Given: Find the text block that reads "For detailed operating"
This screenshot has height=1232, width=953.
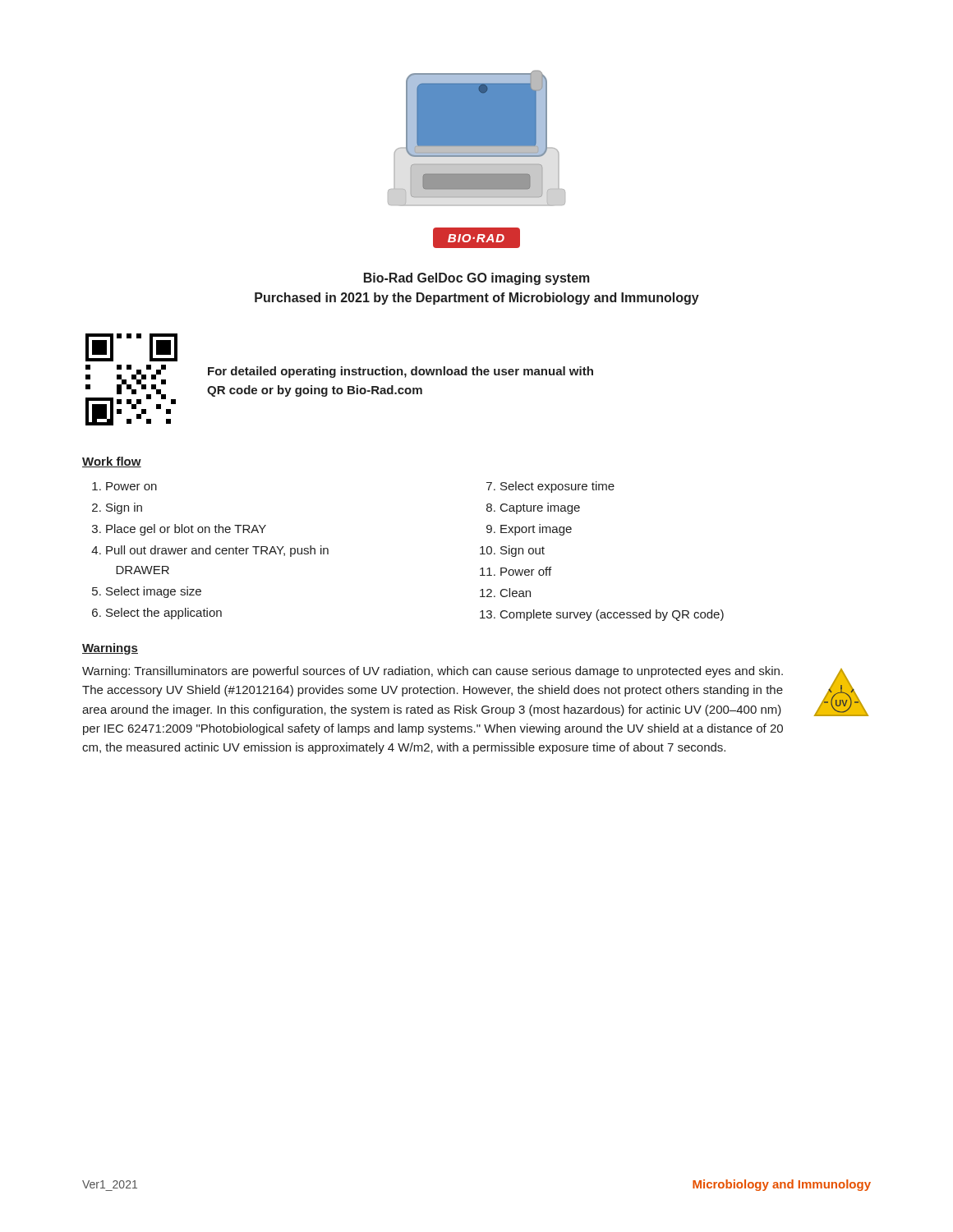Looking at the screenshot, I should pyautogui.click(x=400, y=380).
